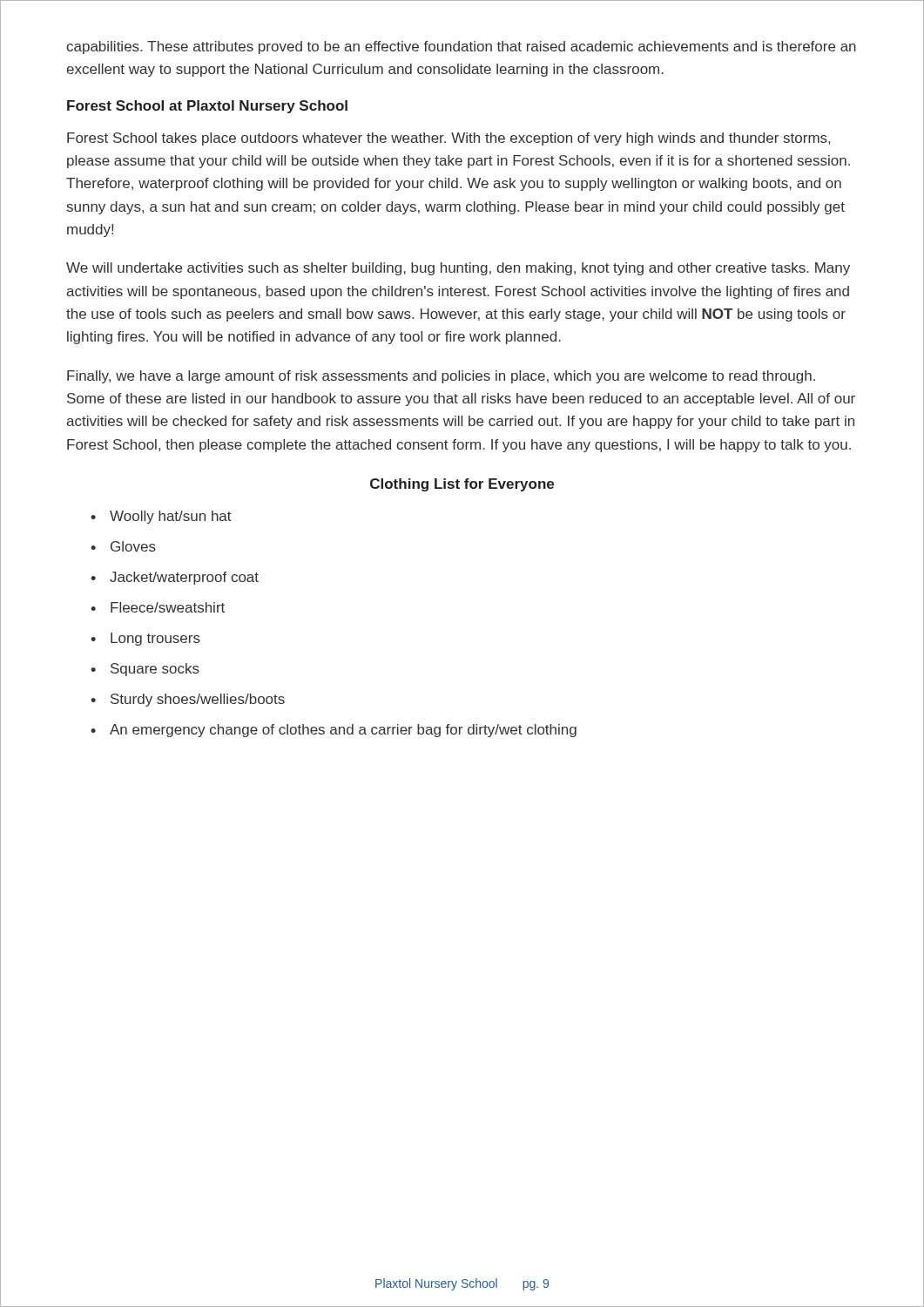The image size is (924, 1307).
Task: Navigate to the text block starting "We will undertake activities"
Action: (x=458, y=303)
